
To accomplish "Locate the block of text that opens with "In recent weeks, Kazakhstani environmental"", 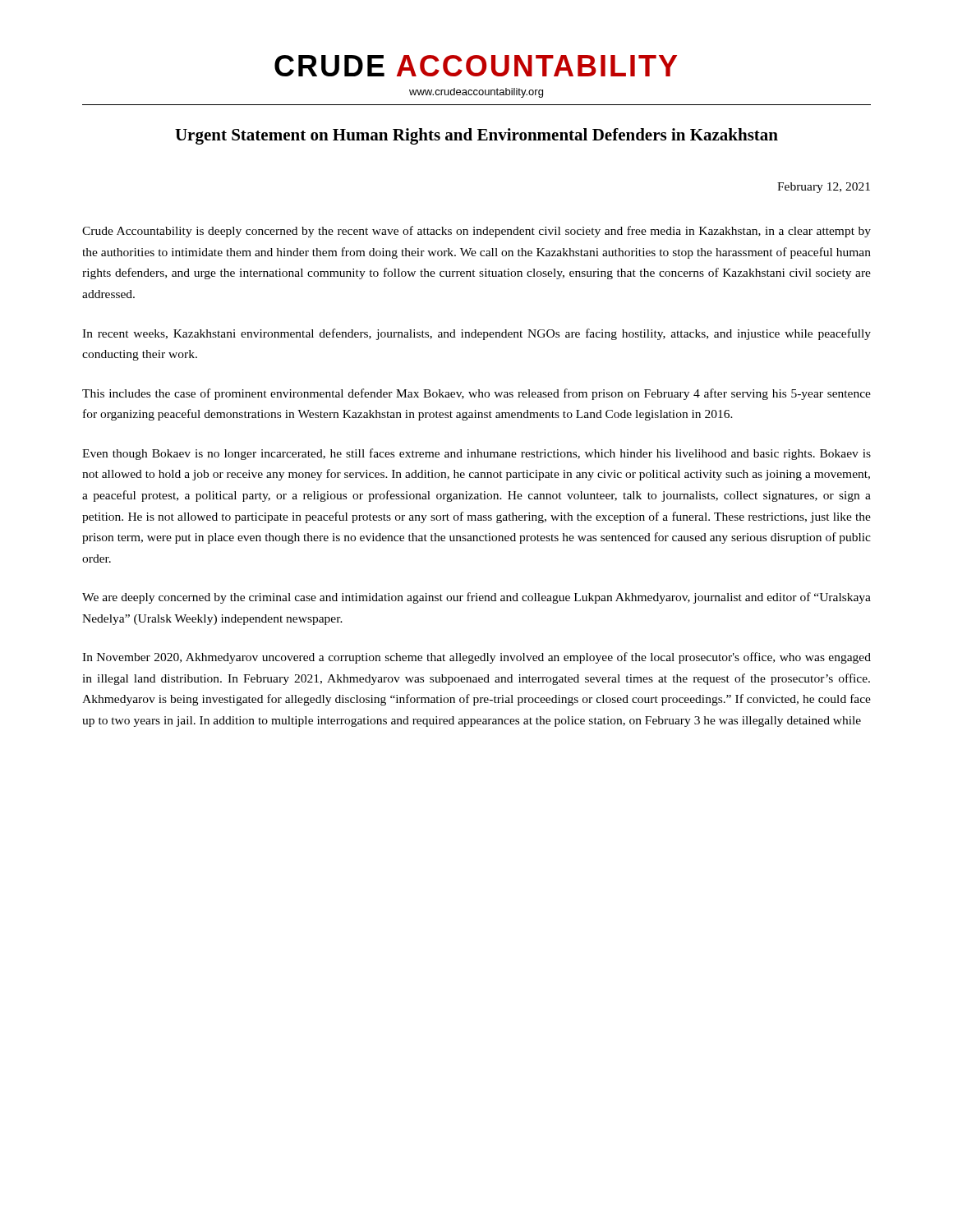I will point(476,343).
